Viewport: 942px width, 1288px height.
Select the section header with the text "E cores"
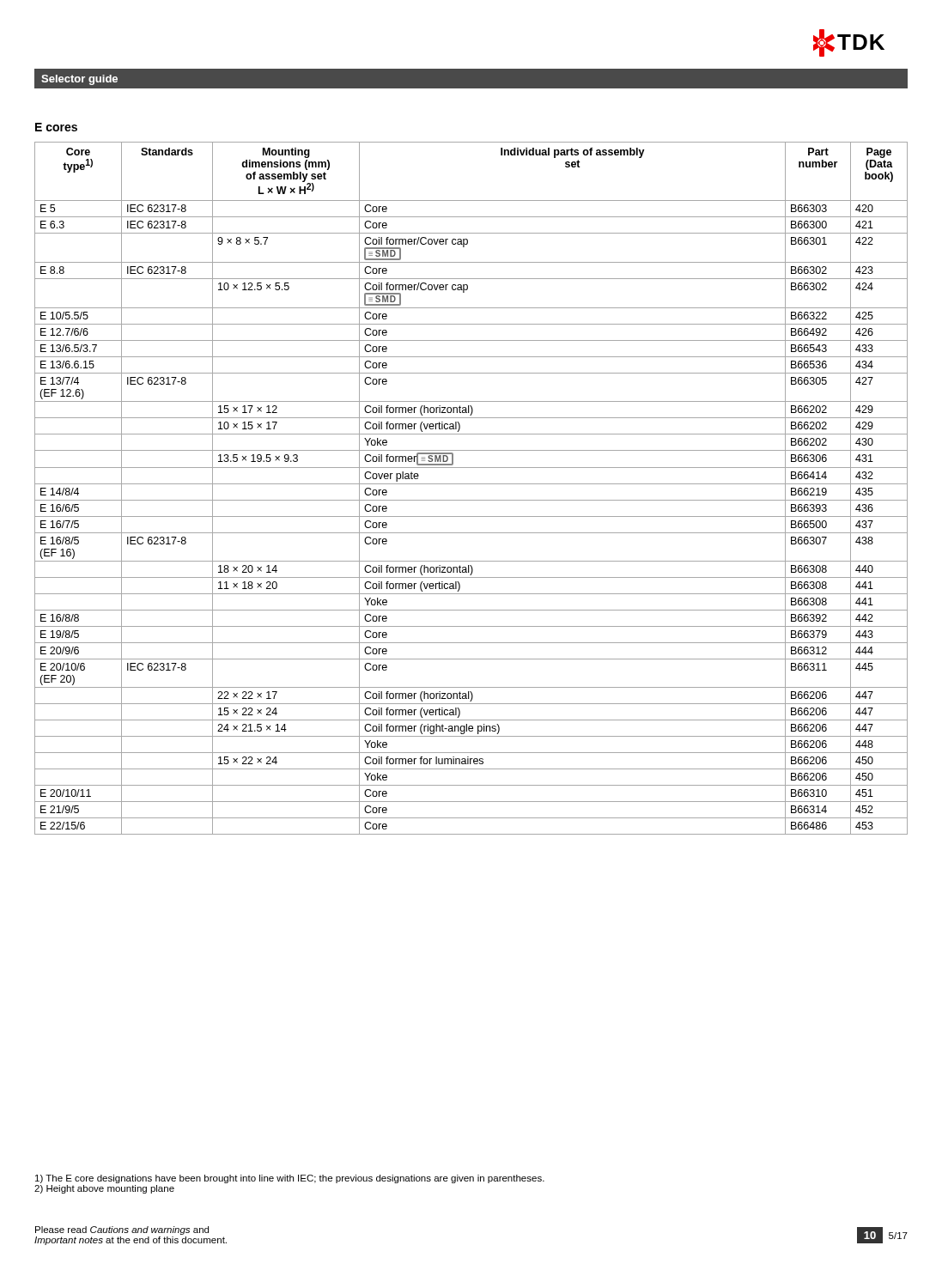click(56, 127)
